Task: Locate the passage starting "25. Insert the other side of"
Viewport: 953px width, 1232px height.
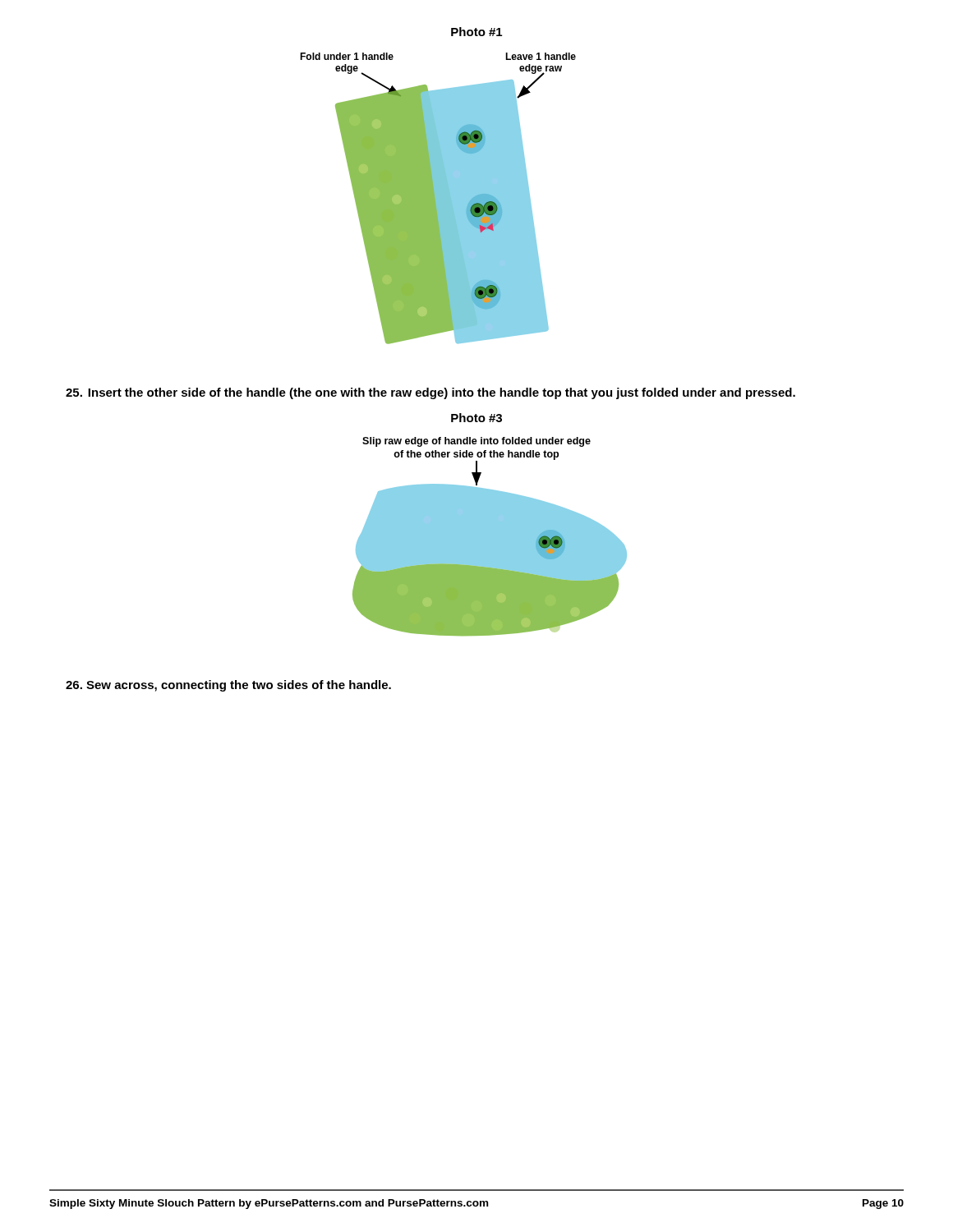Action: click(431, 392)
